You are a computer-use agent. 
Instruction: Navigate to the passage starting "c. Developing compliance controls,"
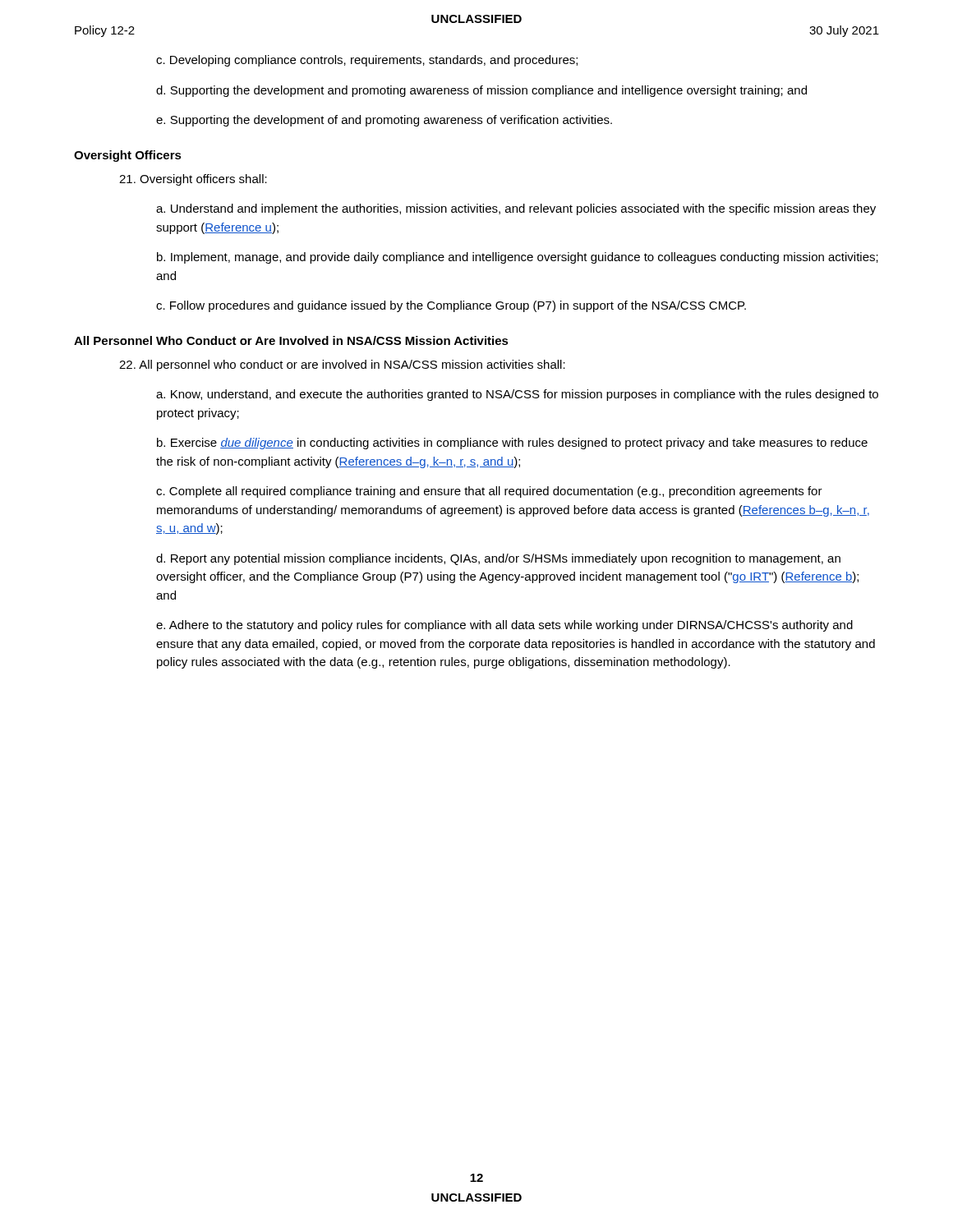coord(367,60)
